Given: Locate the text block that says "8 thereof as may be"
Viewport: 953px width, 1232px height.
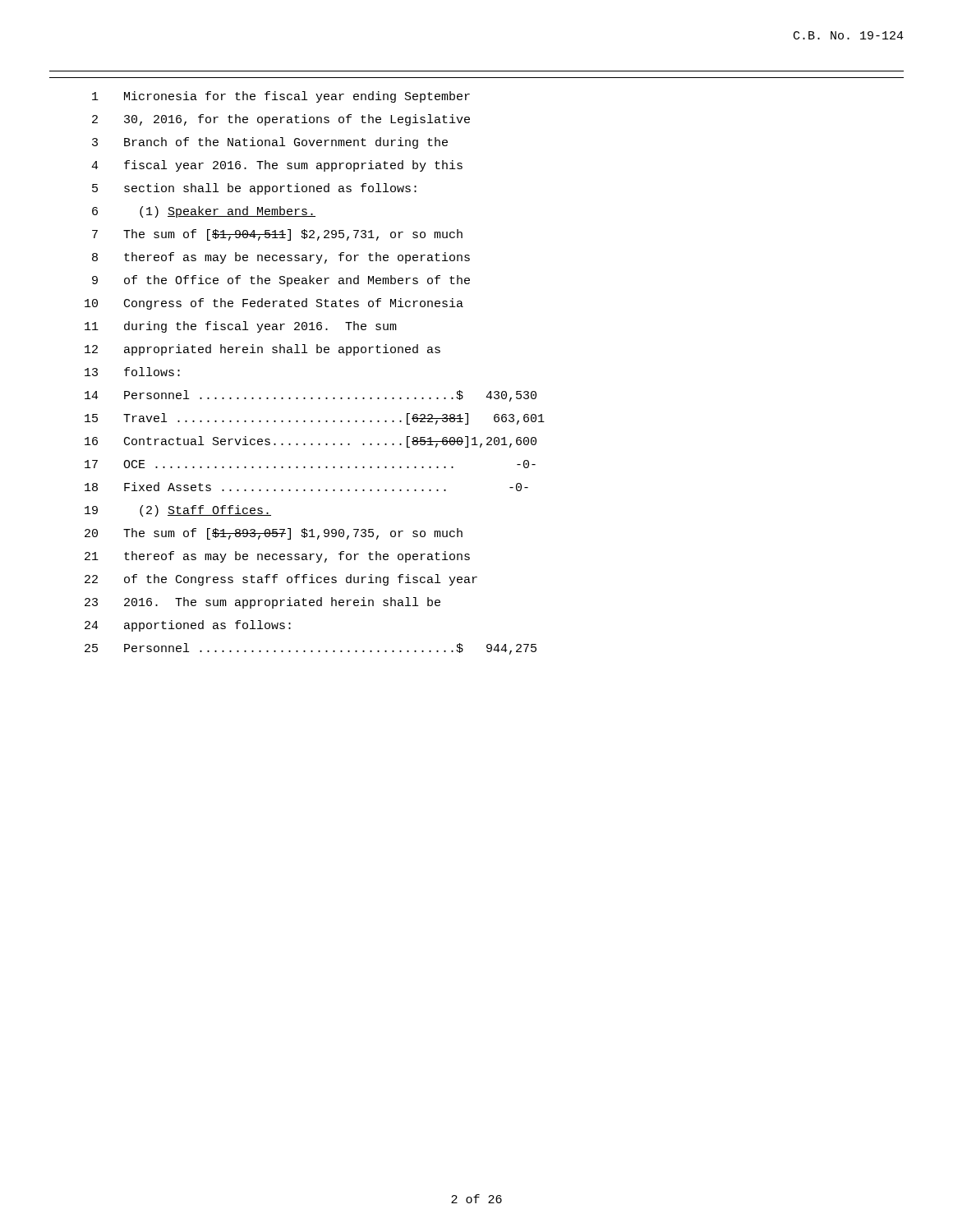Looking at the screenshot, I should 476,258.
